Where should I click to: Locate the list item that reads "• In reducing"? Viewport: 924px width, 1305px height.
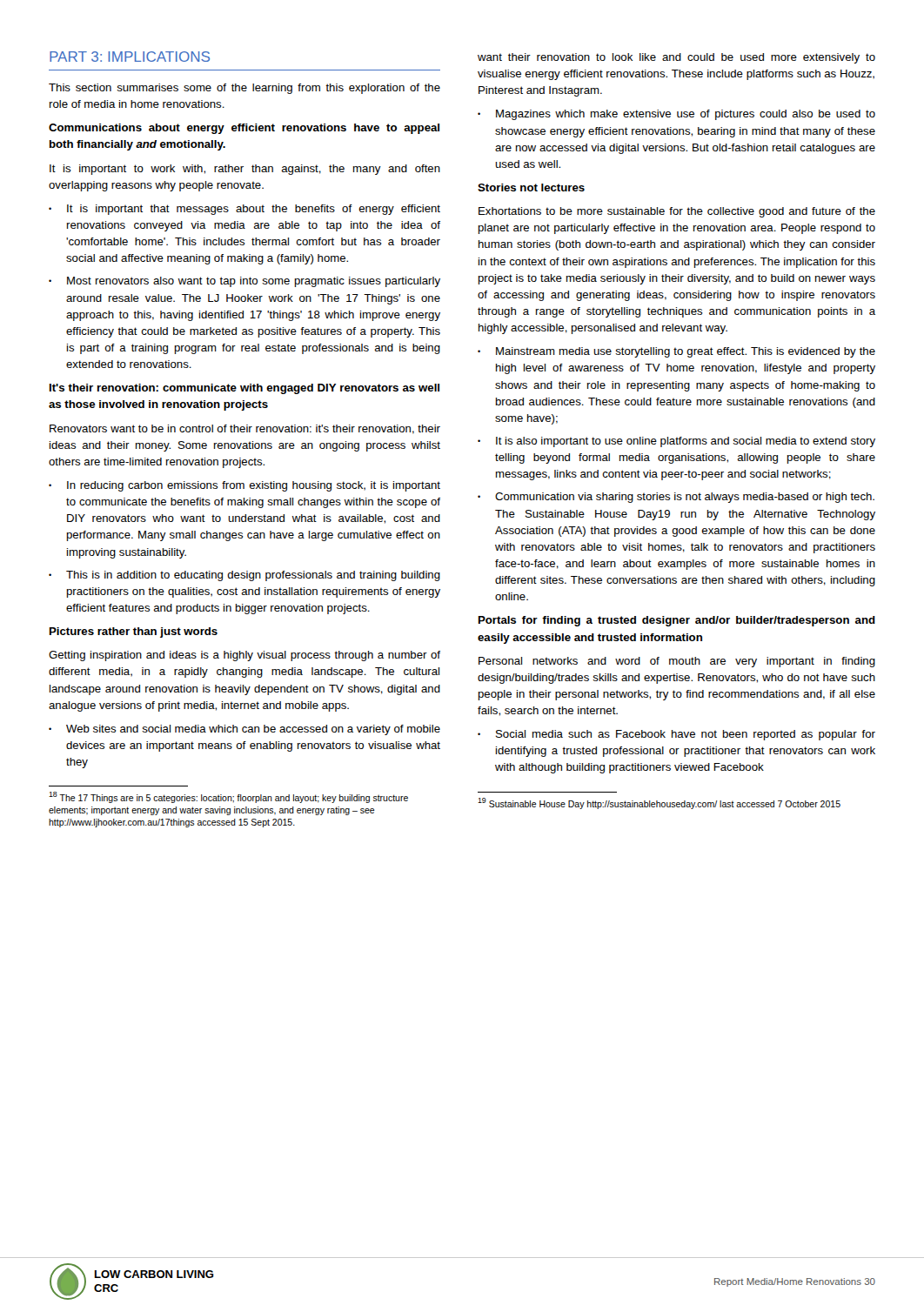[x=244, y=518]
